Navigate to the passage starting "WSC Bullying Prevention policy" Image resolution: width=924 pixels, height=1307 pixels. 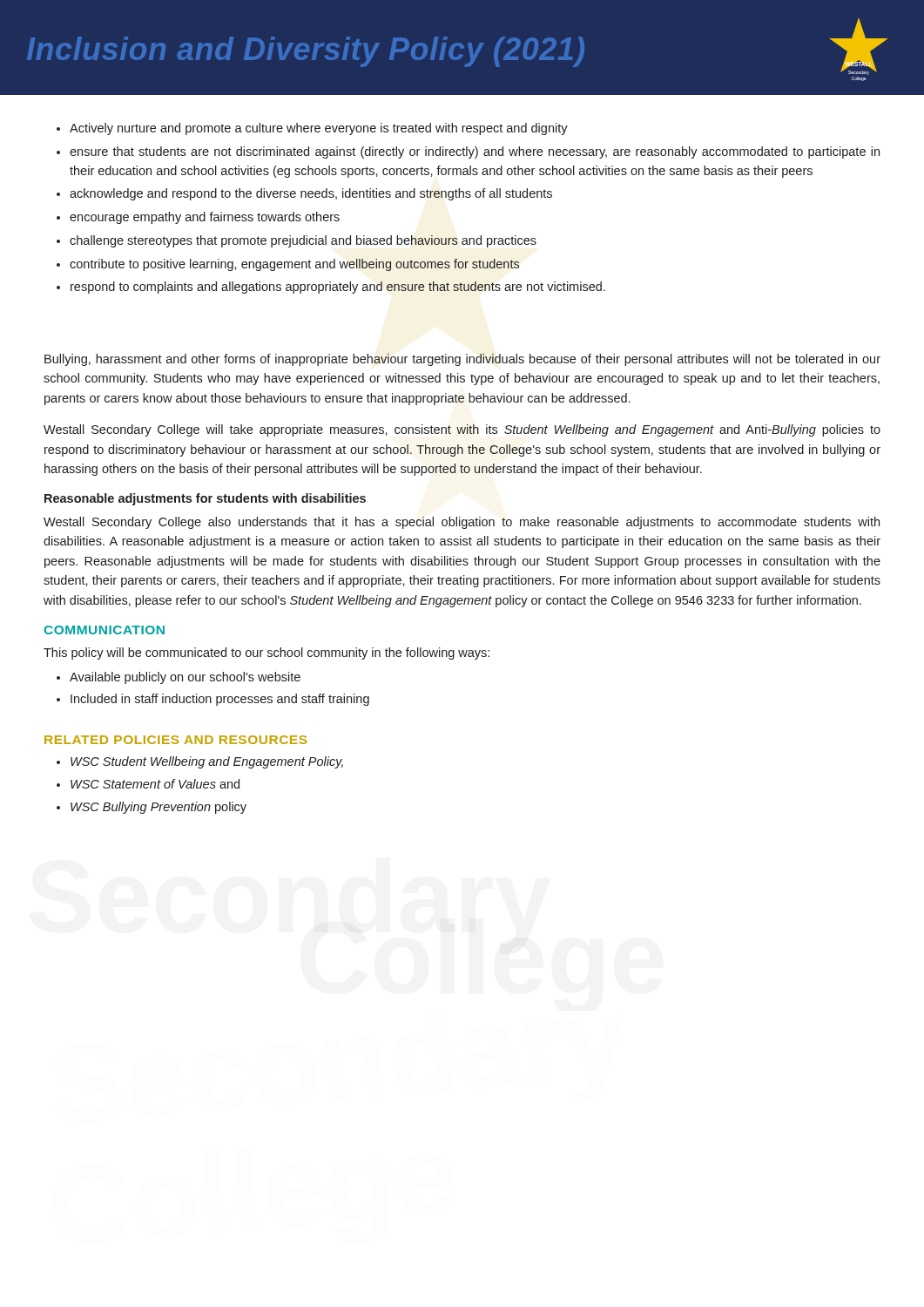coord(158,807)
